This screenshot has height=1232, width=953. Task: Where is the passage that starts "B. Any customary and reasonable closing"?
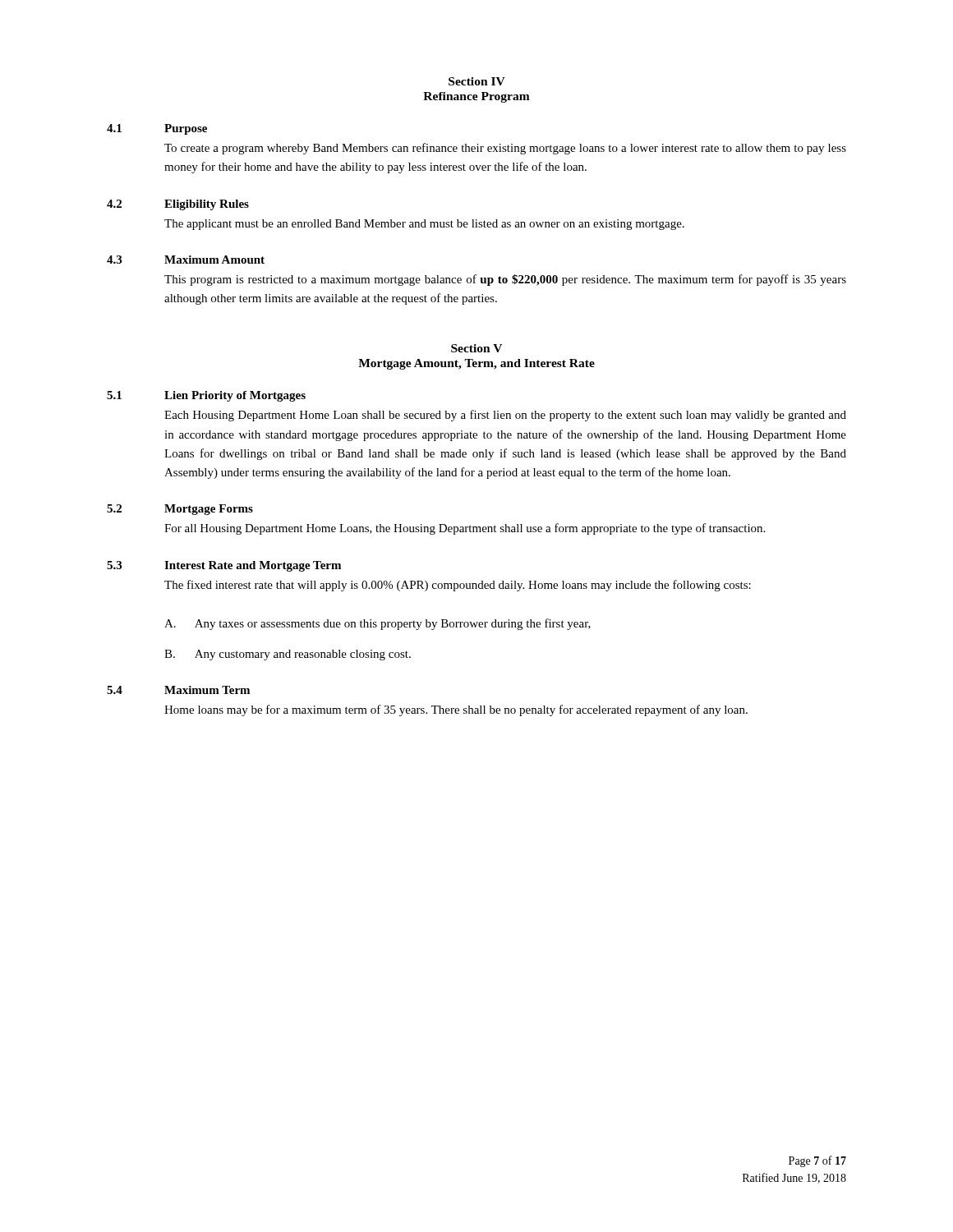[288, 655]
